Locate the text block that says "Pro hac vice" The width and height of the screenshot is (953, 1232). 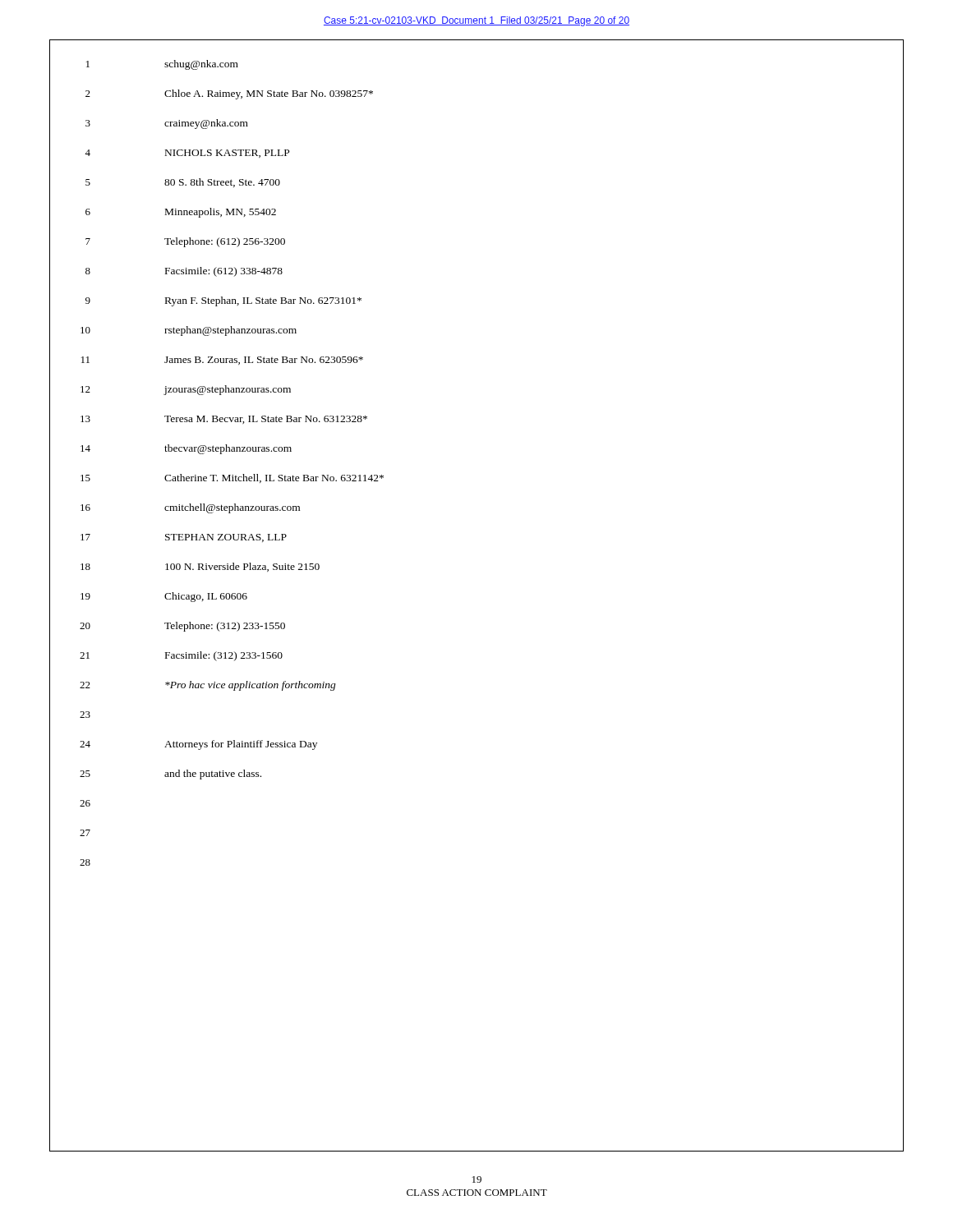[x=251, y=686]
